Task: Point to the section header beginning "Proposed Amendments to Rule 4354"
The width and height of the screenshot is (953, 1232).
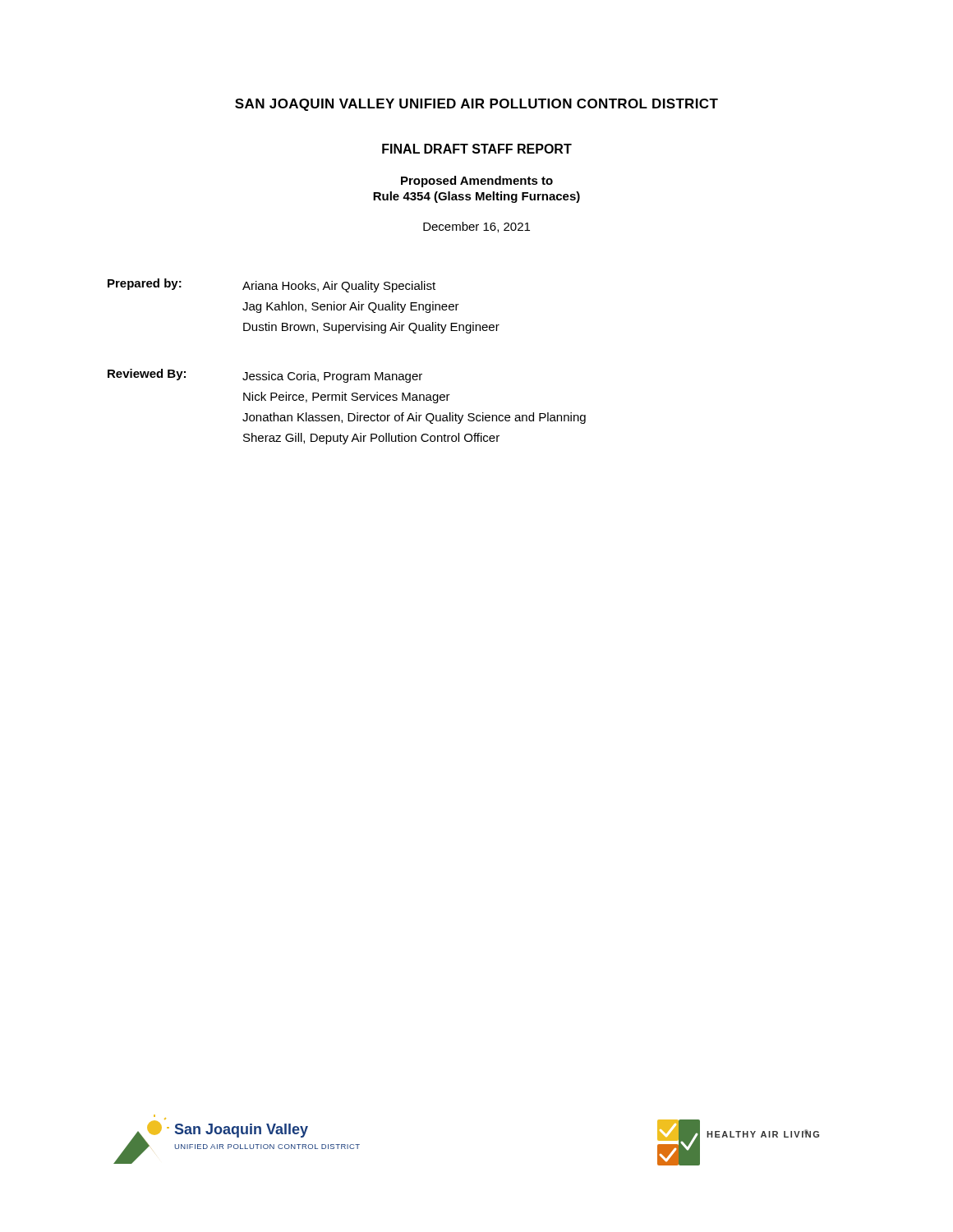Action: click(476, 188)
